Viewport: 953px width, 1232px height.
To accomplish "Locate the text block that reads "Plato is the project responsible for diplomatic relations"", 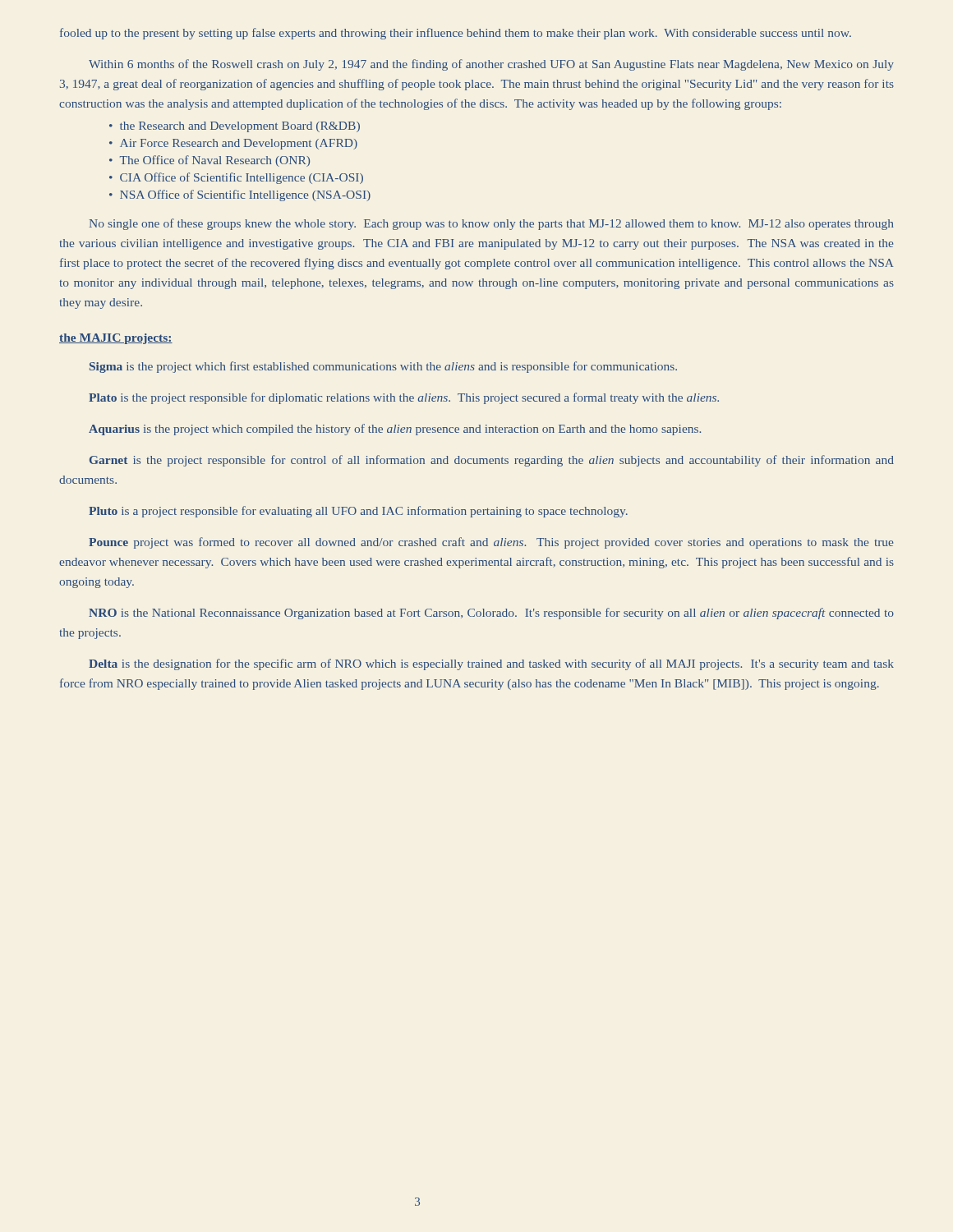I will tap(404, 397).
